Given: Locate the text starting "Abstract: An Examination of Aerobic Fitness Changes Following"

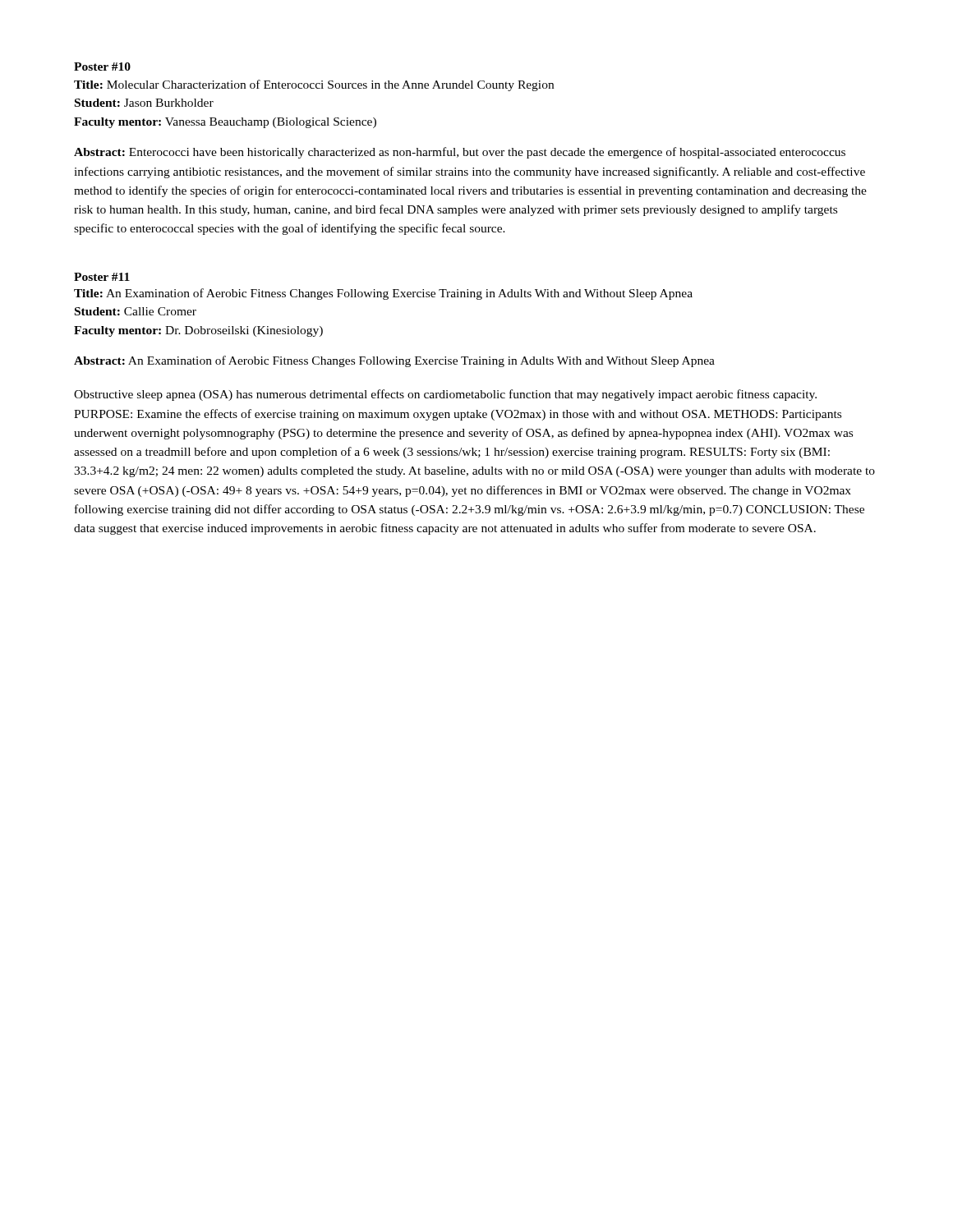Looking at the screenshot, I should 476,360.
